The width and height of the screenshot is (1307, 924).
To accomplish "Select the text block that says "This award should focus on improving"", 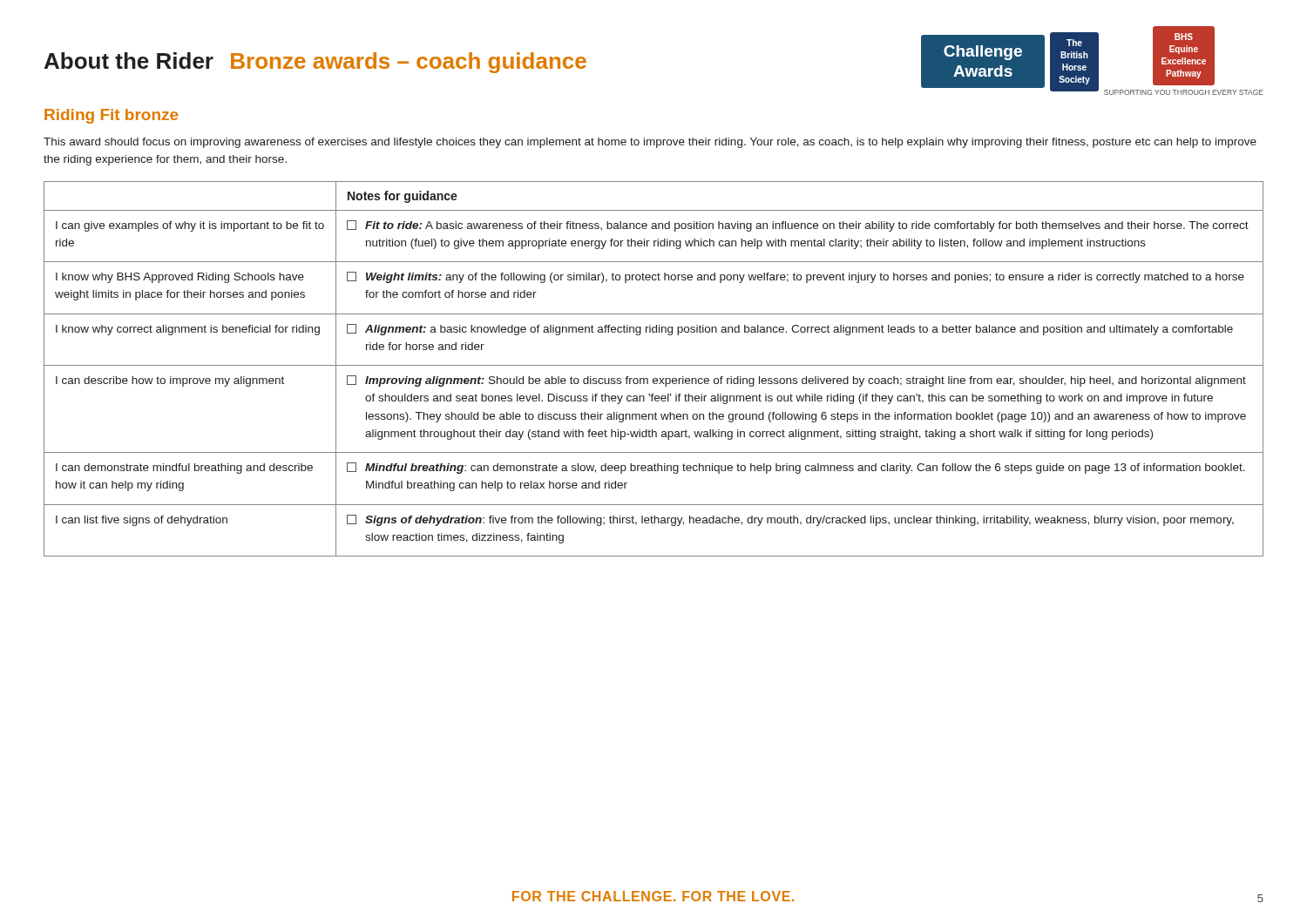I will coord(650,150).
